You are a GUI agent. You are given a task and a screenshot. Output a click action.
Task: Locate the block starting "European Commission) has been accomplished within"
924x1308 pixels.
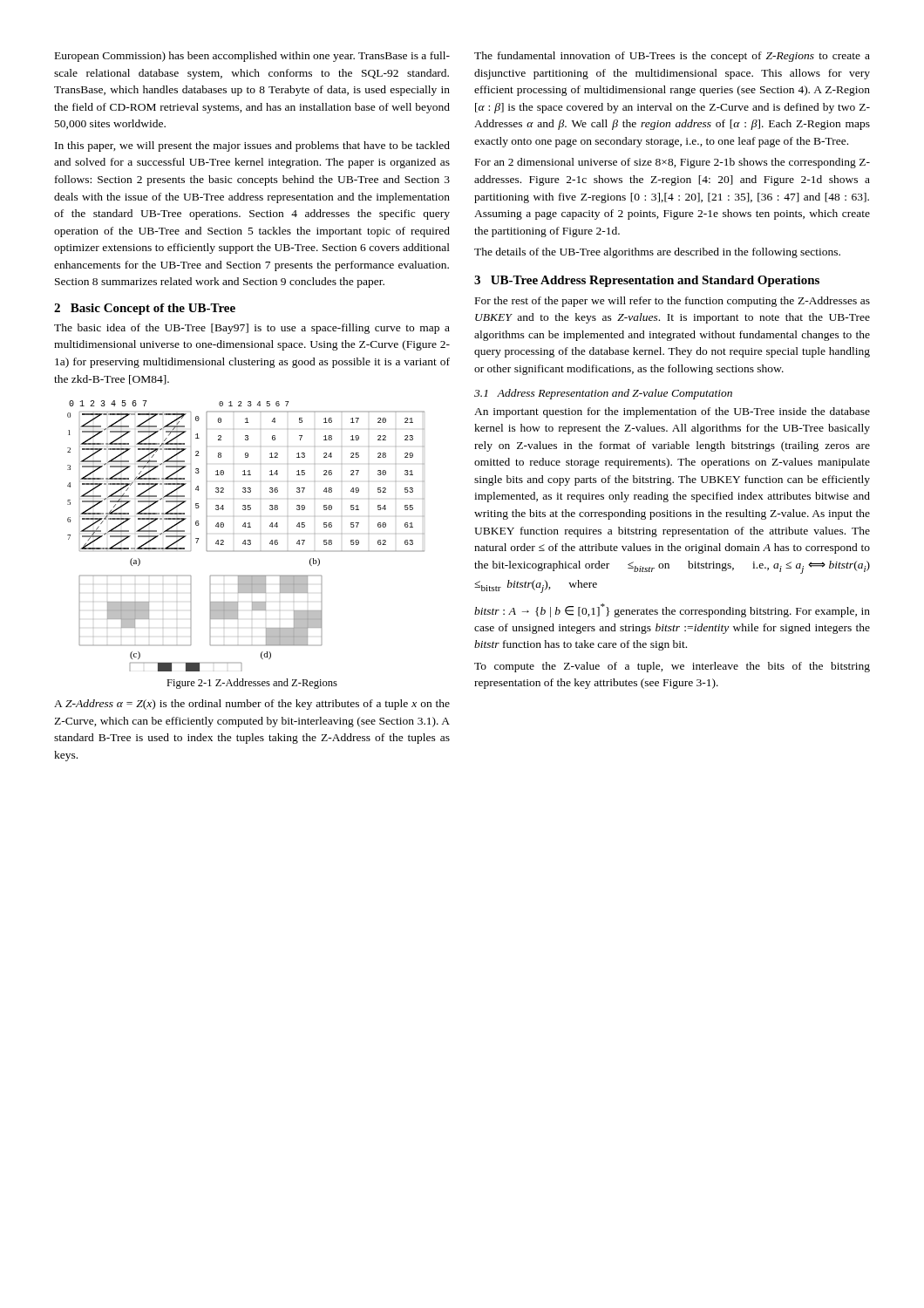point(252,169)
